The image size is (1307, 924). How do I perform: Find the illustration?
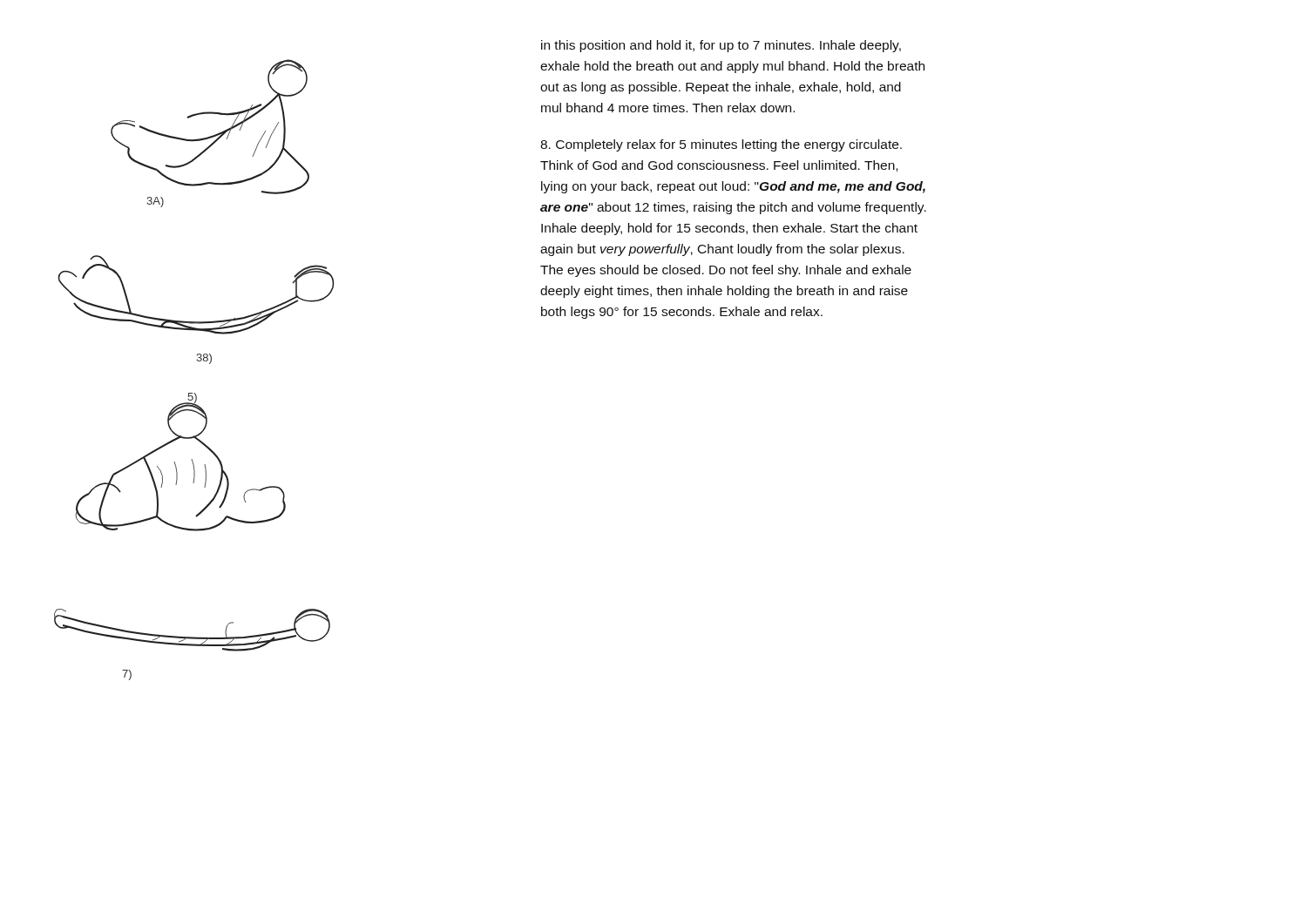coord(218,361)
